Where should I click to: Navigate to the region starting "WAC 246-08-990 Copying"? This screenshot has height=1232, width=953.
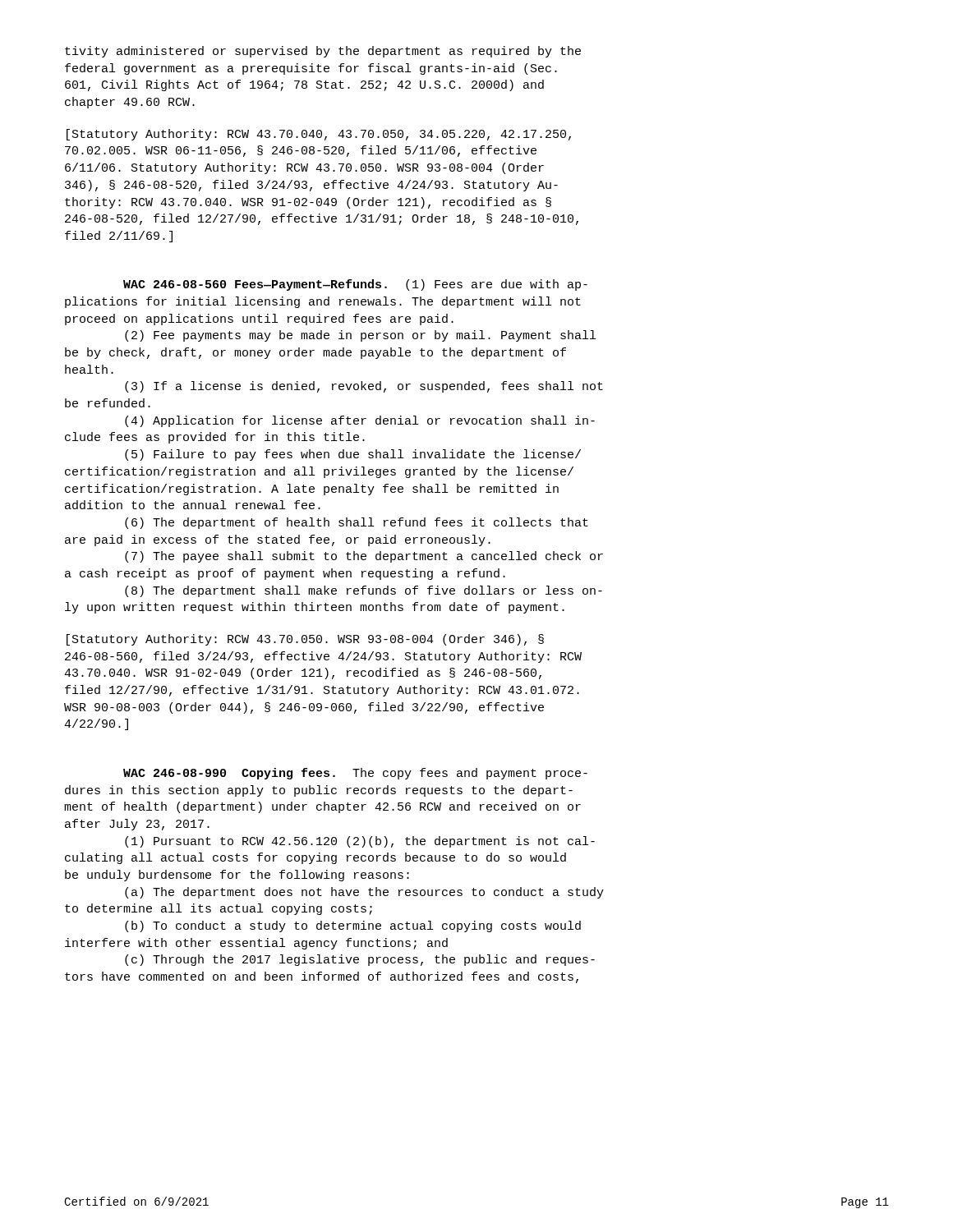tap(334, 876)
